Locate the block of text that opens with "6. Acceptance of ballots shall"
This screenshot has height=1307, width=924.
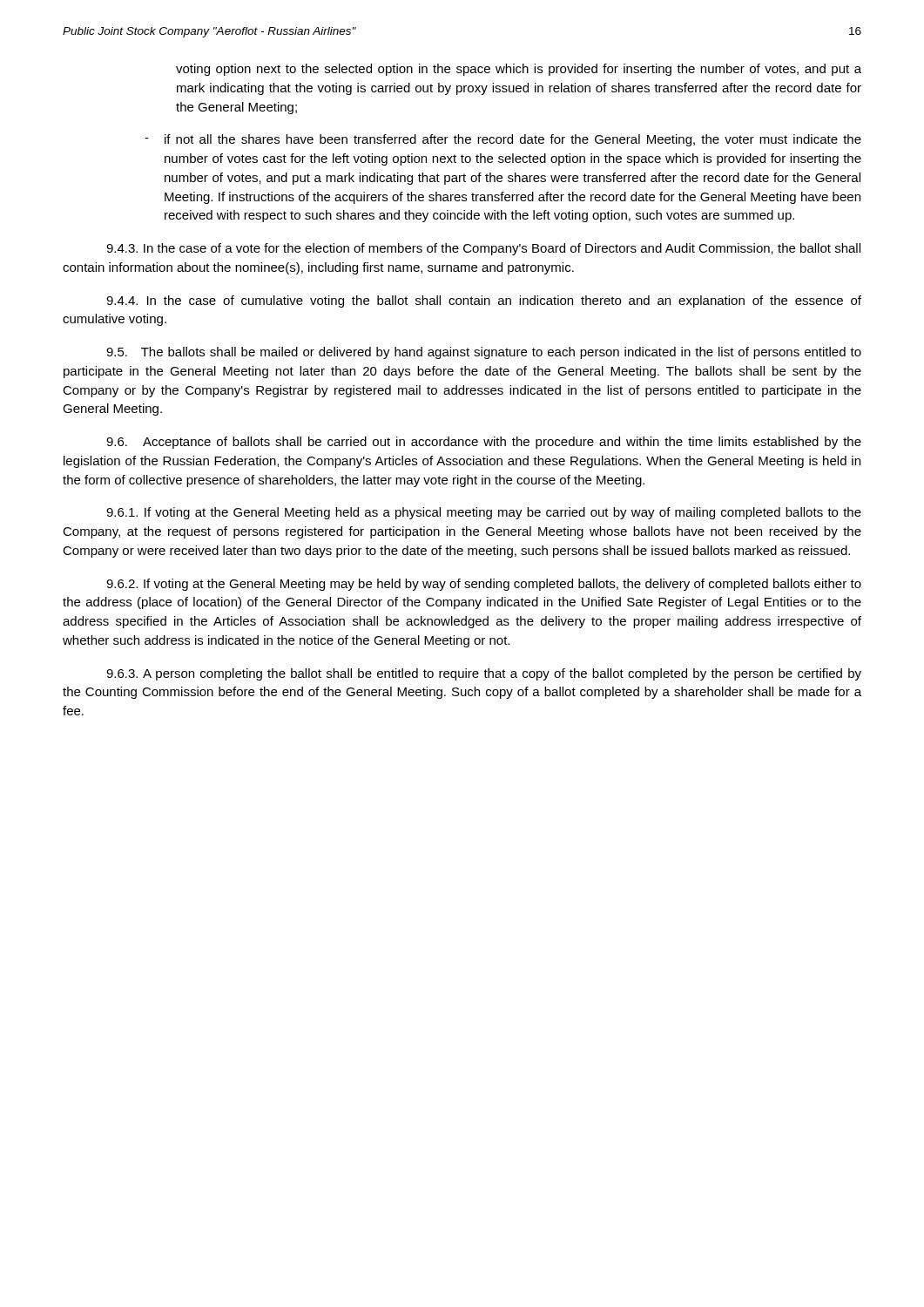(x=462, y=460)
